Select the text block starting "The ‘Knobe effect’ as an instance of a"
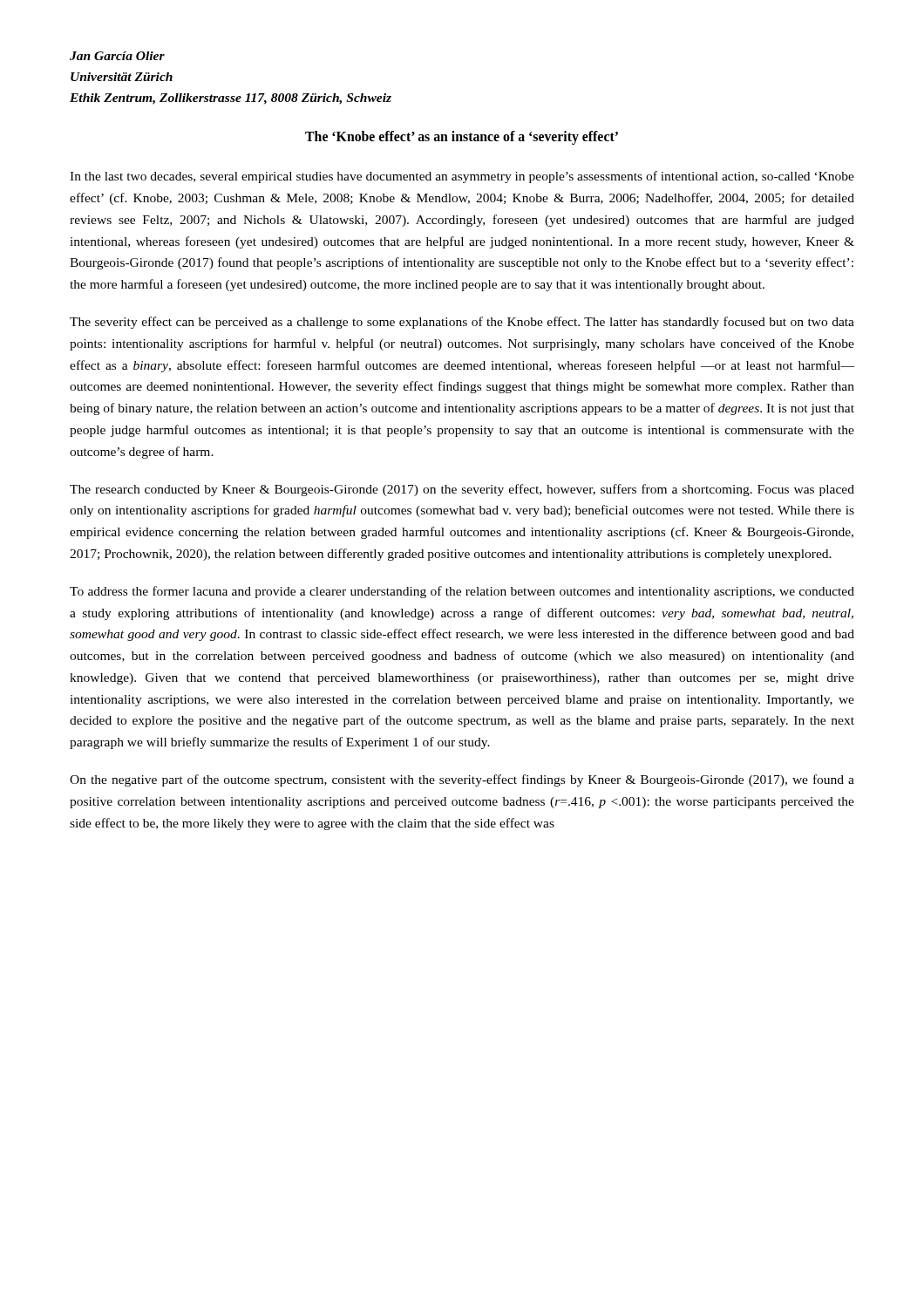 (x=462, y=136)
